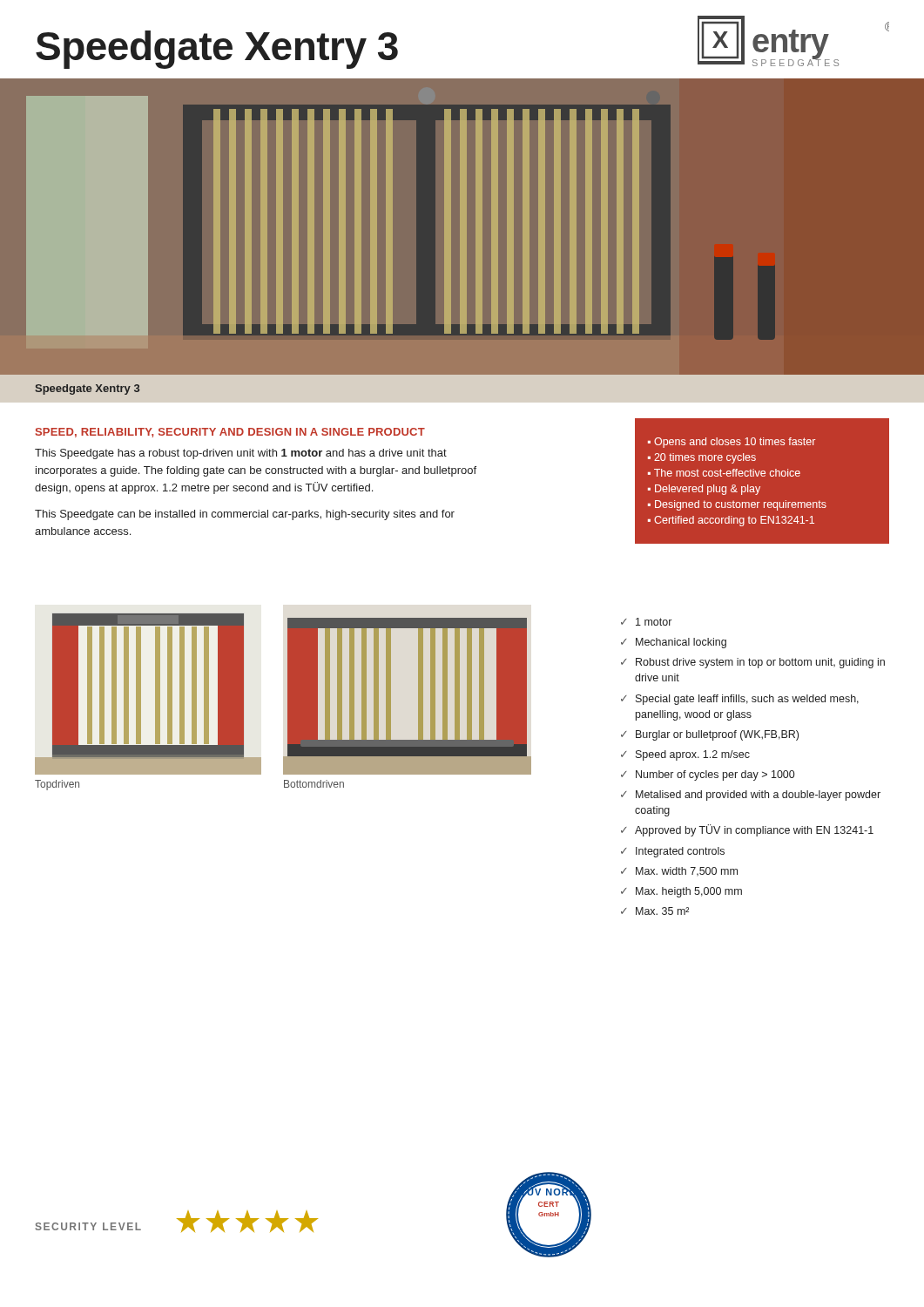Viewport: 924px width, 1307px height.
Task: Locate the infographic
Action: (x=248, y=1224)
